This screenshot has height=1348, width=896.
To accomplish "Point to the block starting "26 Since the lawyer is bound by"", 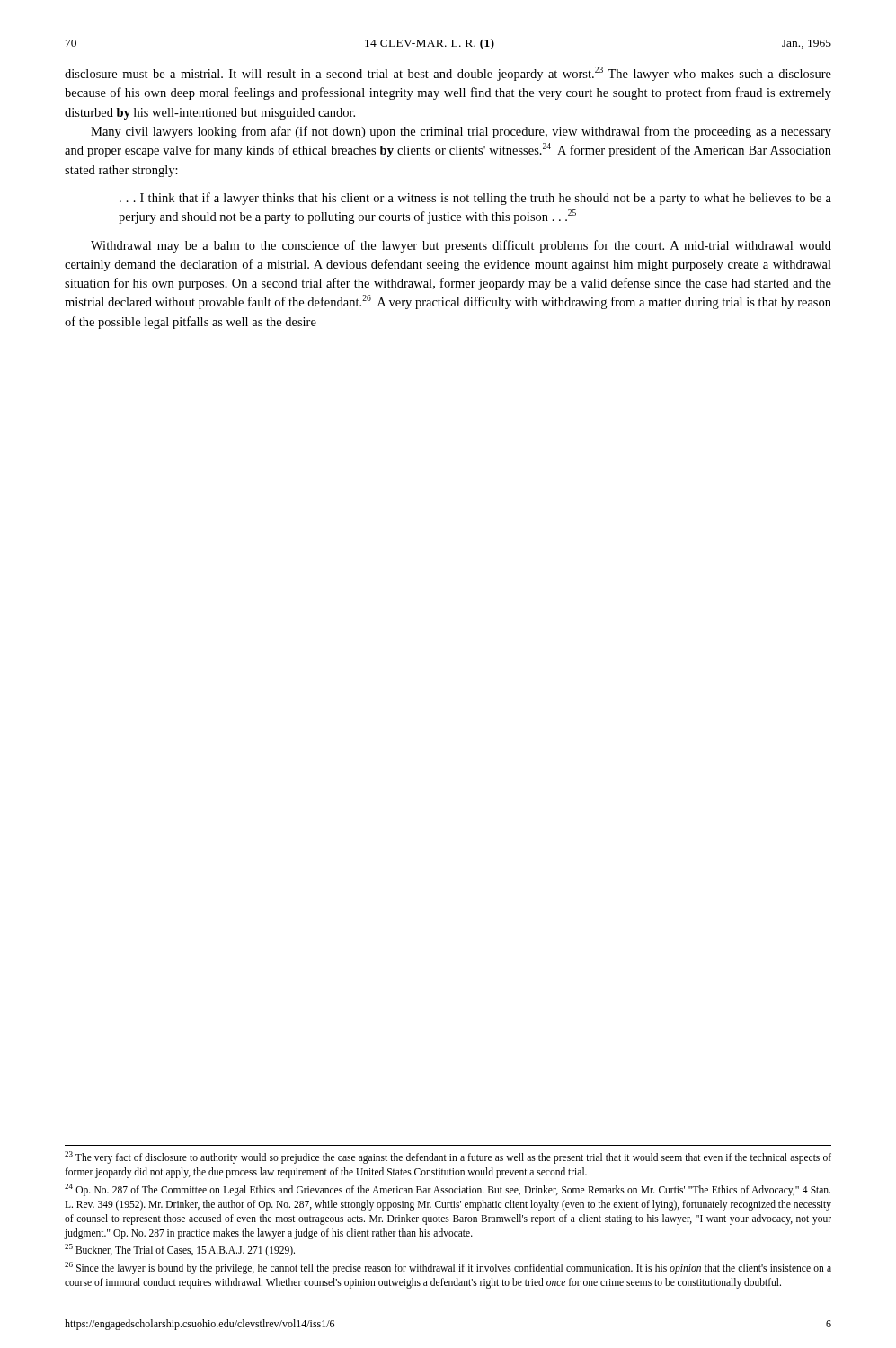I will 448,1275.
